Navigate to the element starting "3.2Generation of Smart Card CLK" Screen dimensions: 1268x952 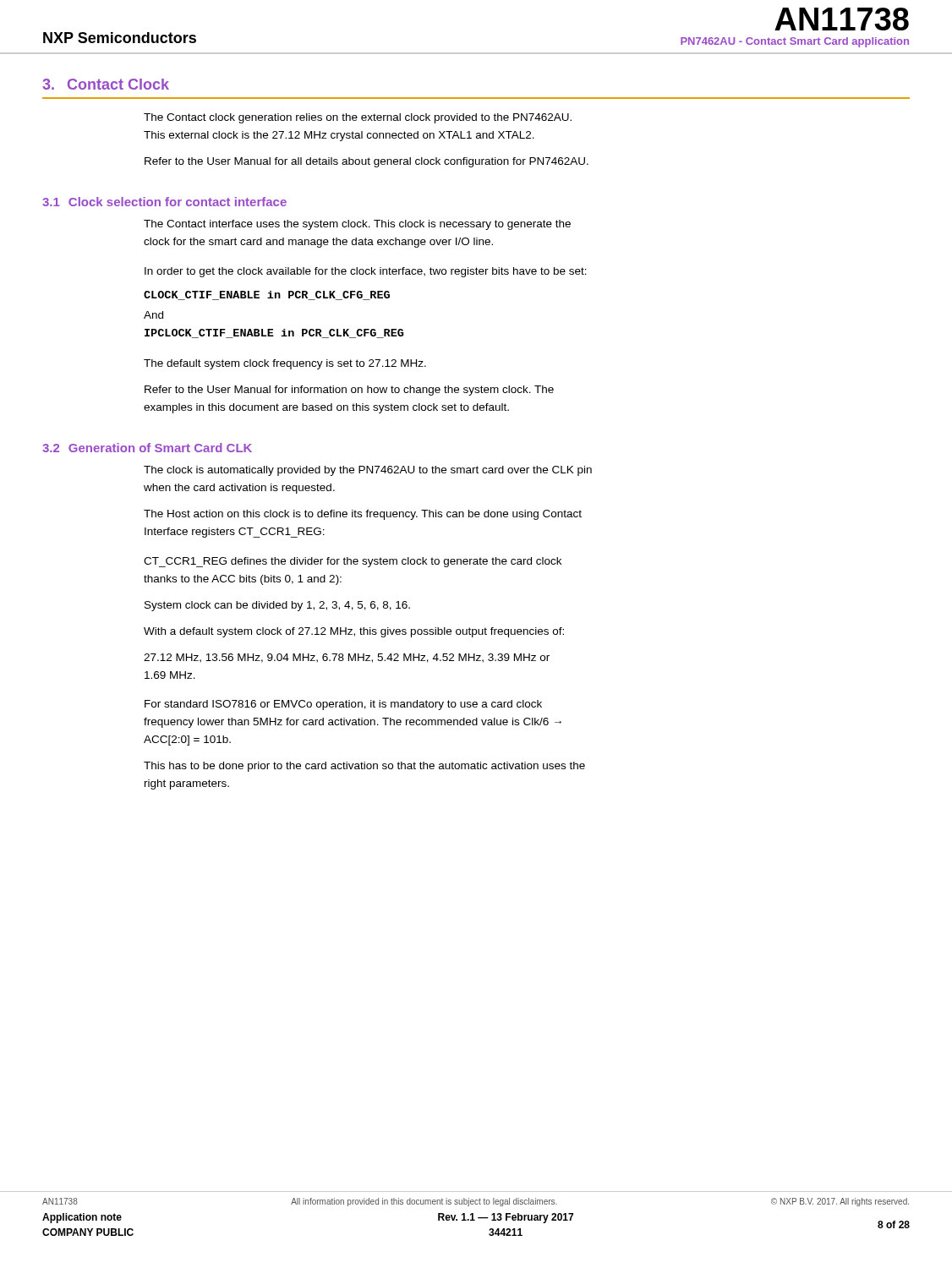click(147, 448)
